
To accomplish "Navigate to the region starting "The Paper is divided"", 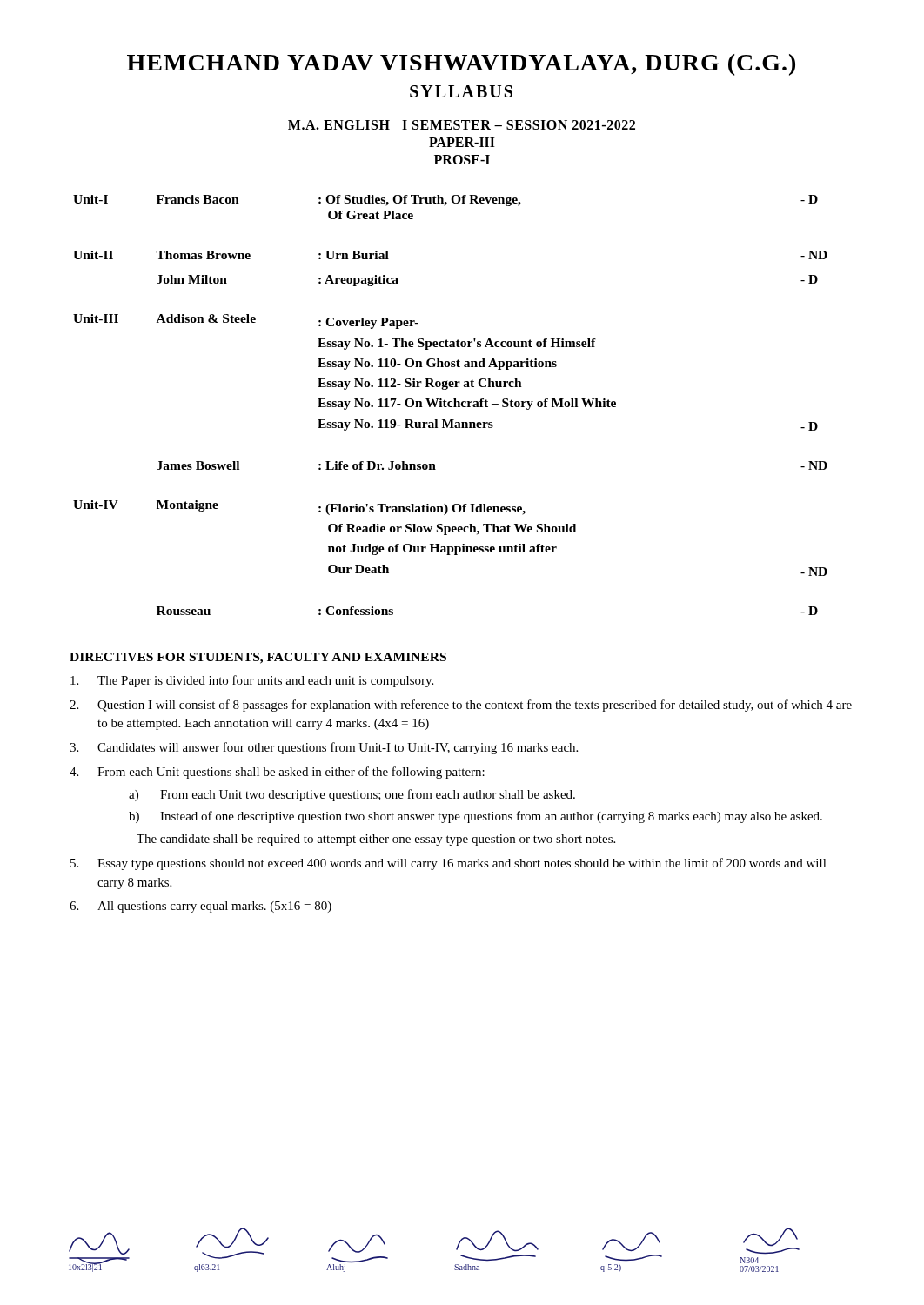I will click(x=252, y=681).
